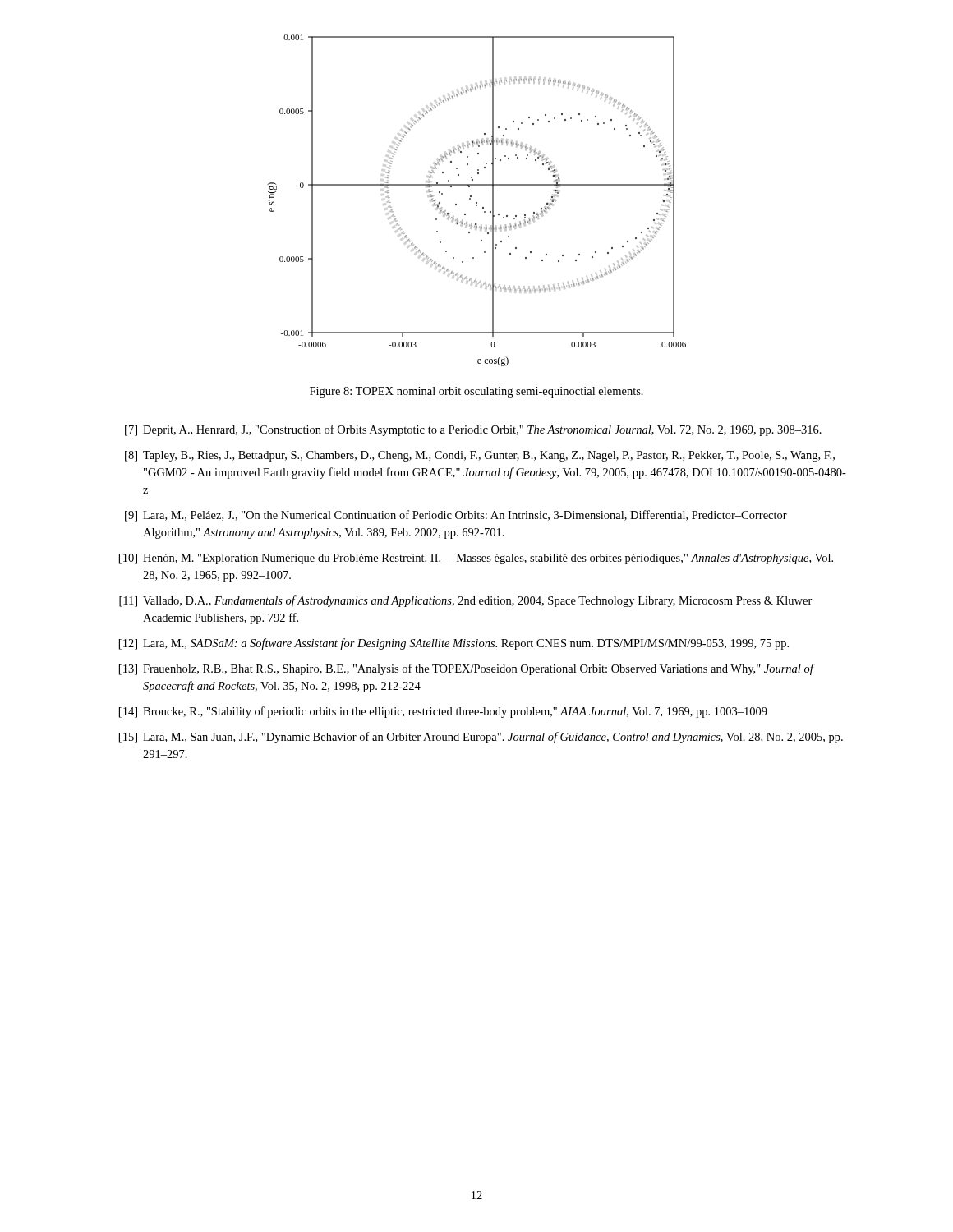Select the element starting "[13] Frauenholz, R.B., Bhat R.S., Shapiro,"
Screen dimensions: 1232x953
[476, 678]
